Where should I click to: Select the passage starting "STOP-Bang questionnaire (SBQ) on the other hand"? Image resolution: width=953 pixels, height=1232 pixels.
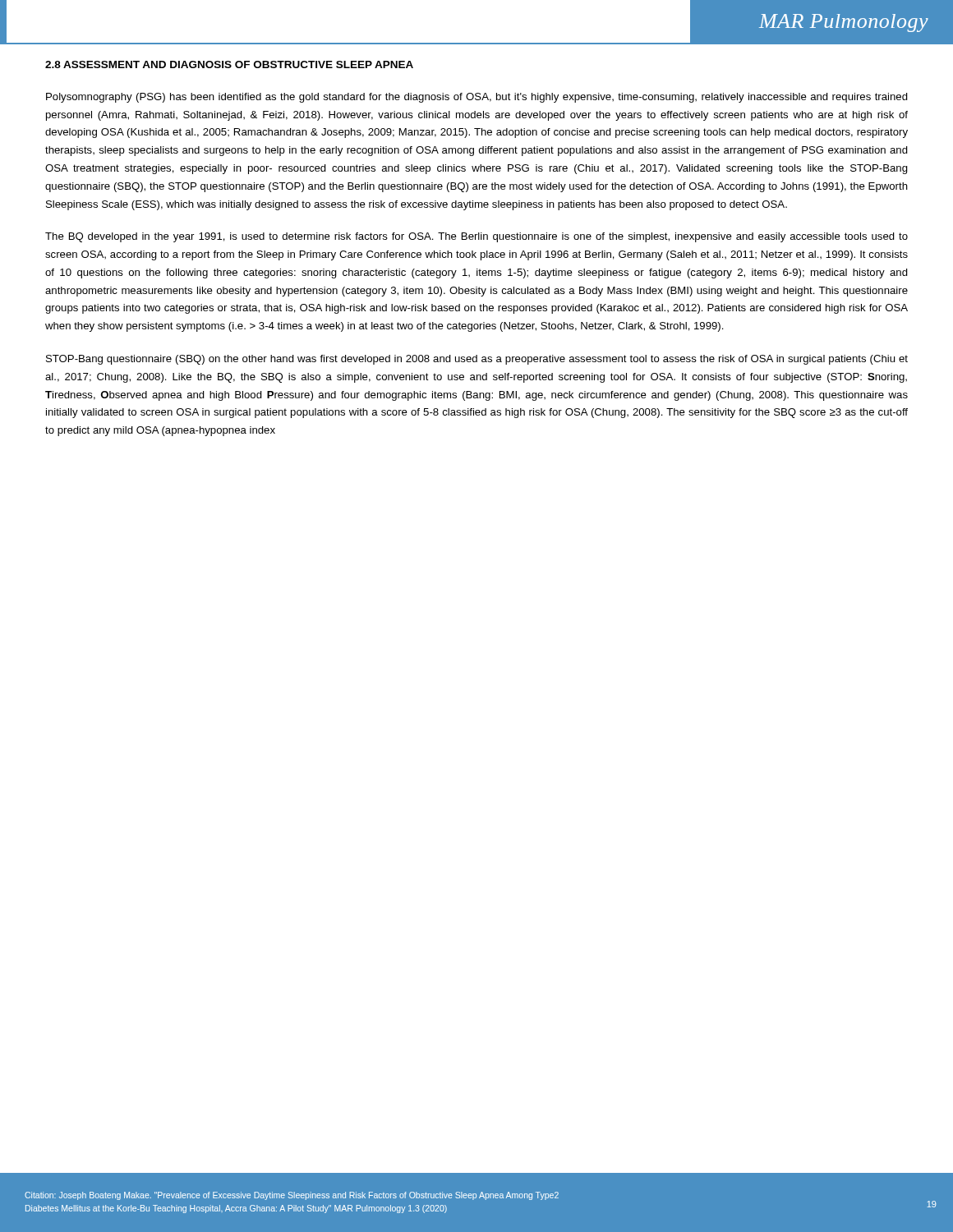476,394
